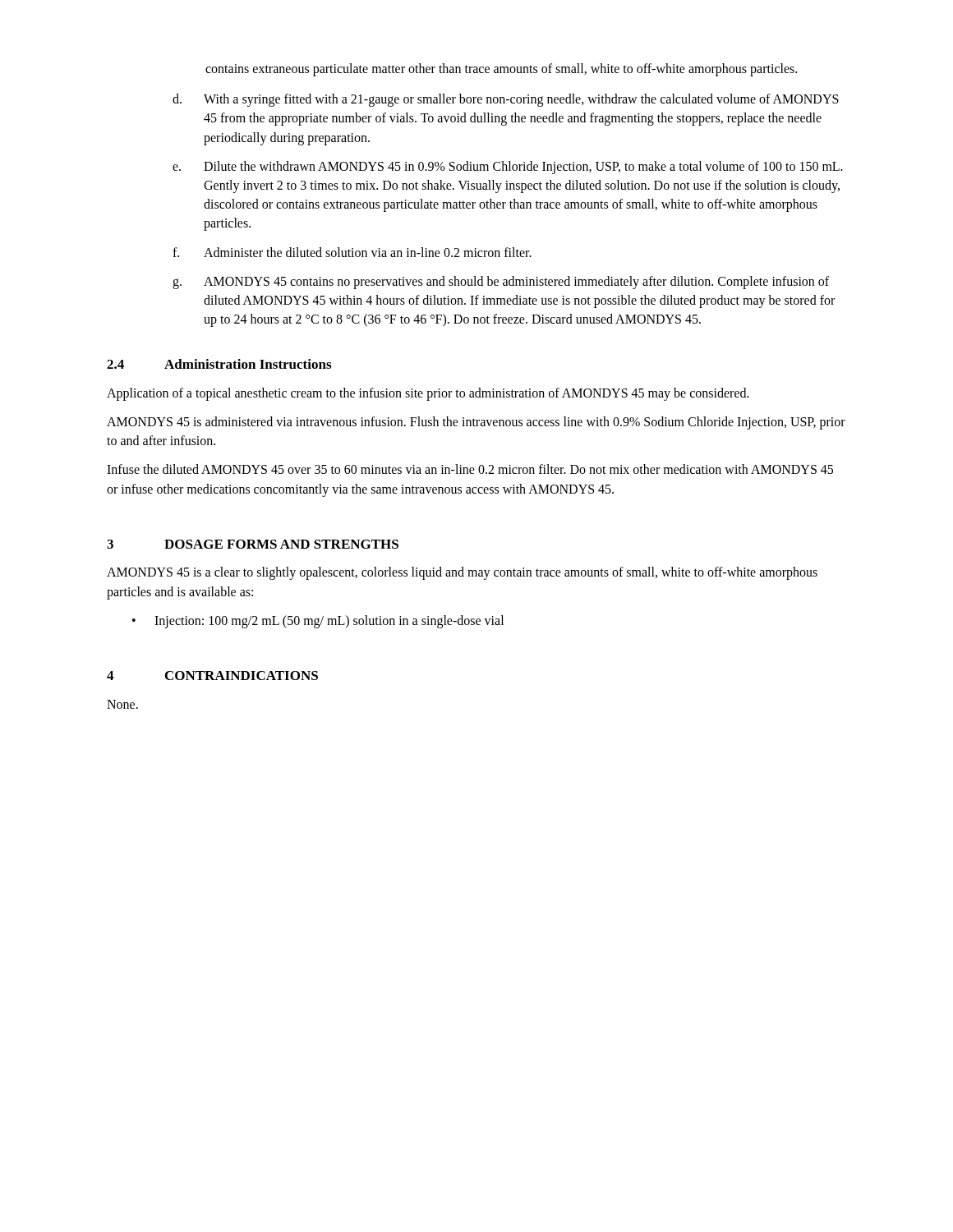The image size is (953, 1232).
Task: Point to the block beginning "• Injection: 100 mg/2 mL"
Action: (318, 620)
